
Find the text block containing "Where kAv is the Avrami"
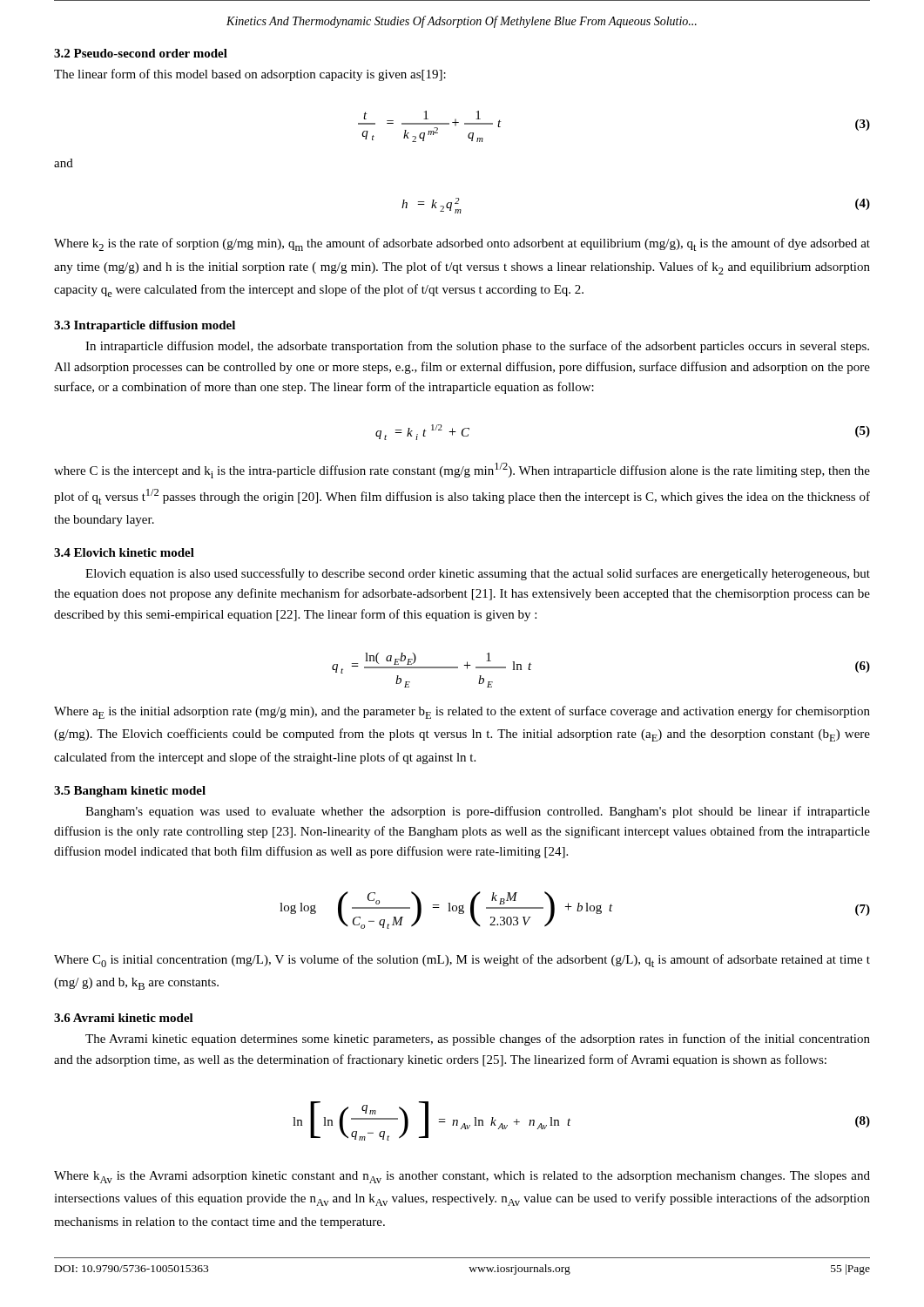tap(462, 1198)
